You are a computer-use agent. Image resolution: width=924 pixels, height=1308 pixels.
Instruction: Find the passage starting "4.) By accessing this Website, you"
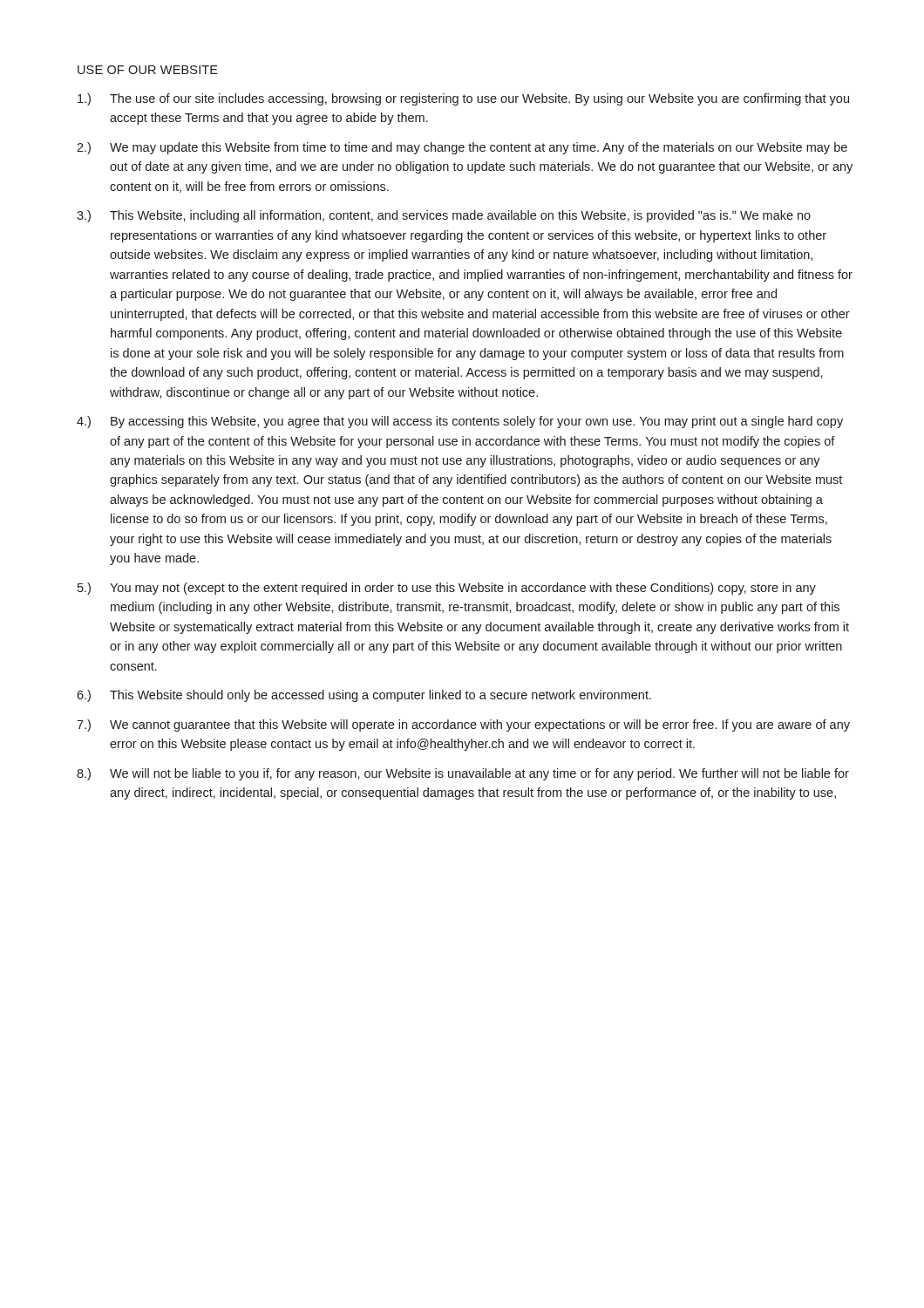coord(465,490)
